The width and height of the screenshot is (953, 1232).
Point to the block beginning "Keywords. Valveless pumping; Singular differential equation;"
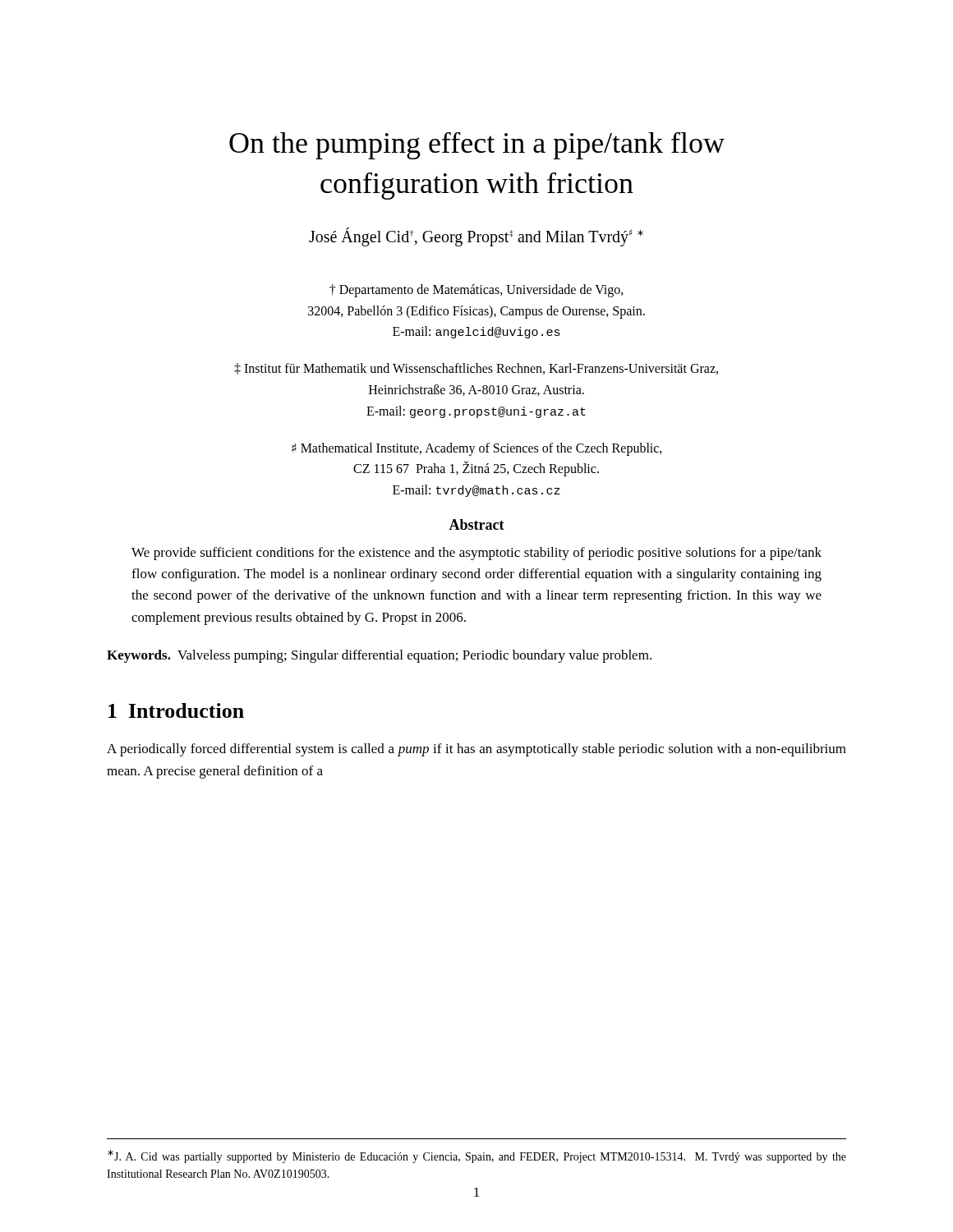380,655
